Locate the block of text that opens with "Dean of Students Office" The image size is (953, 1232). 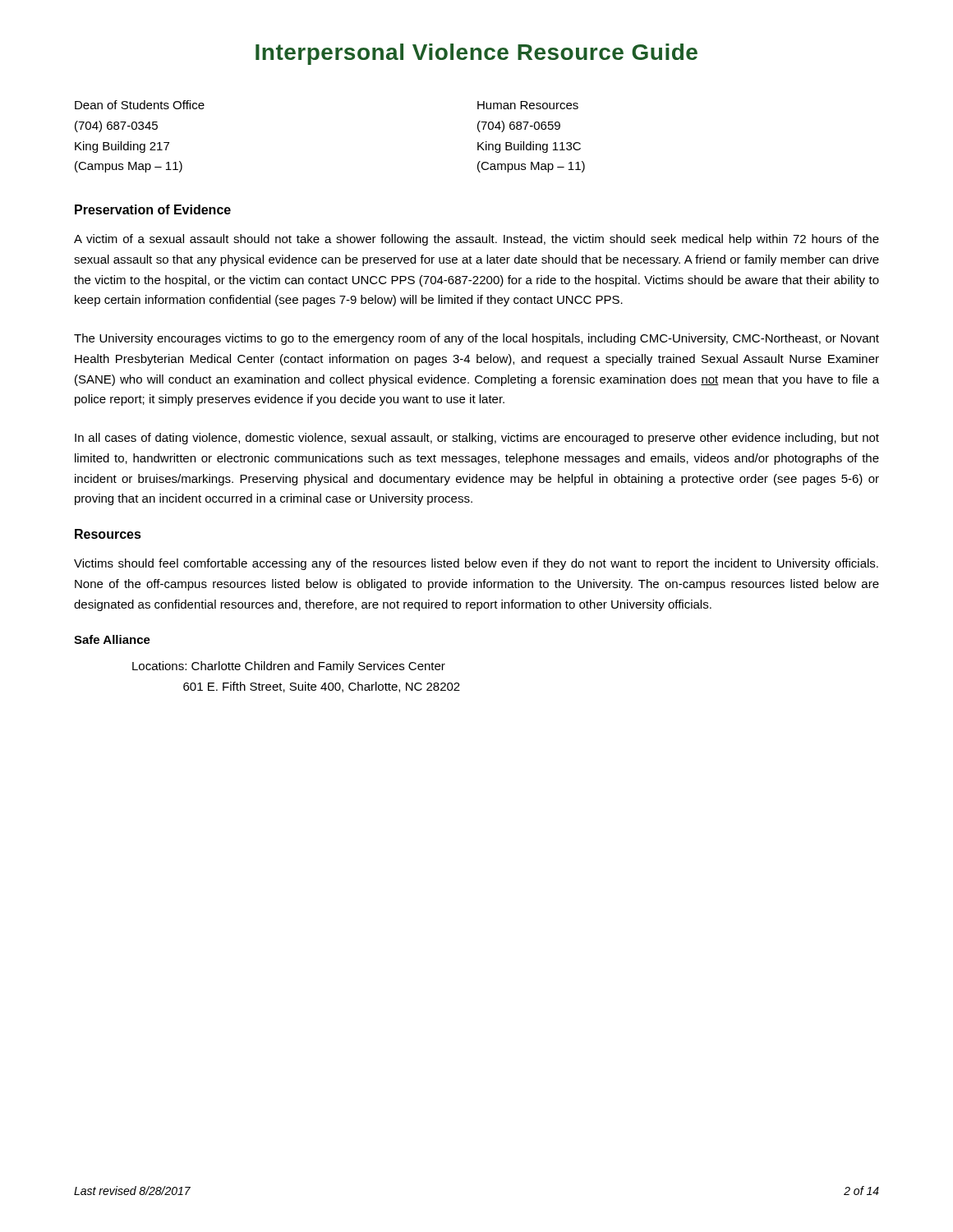(476, 136)
